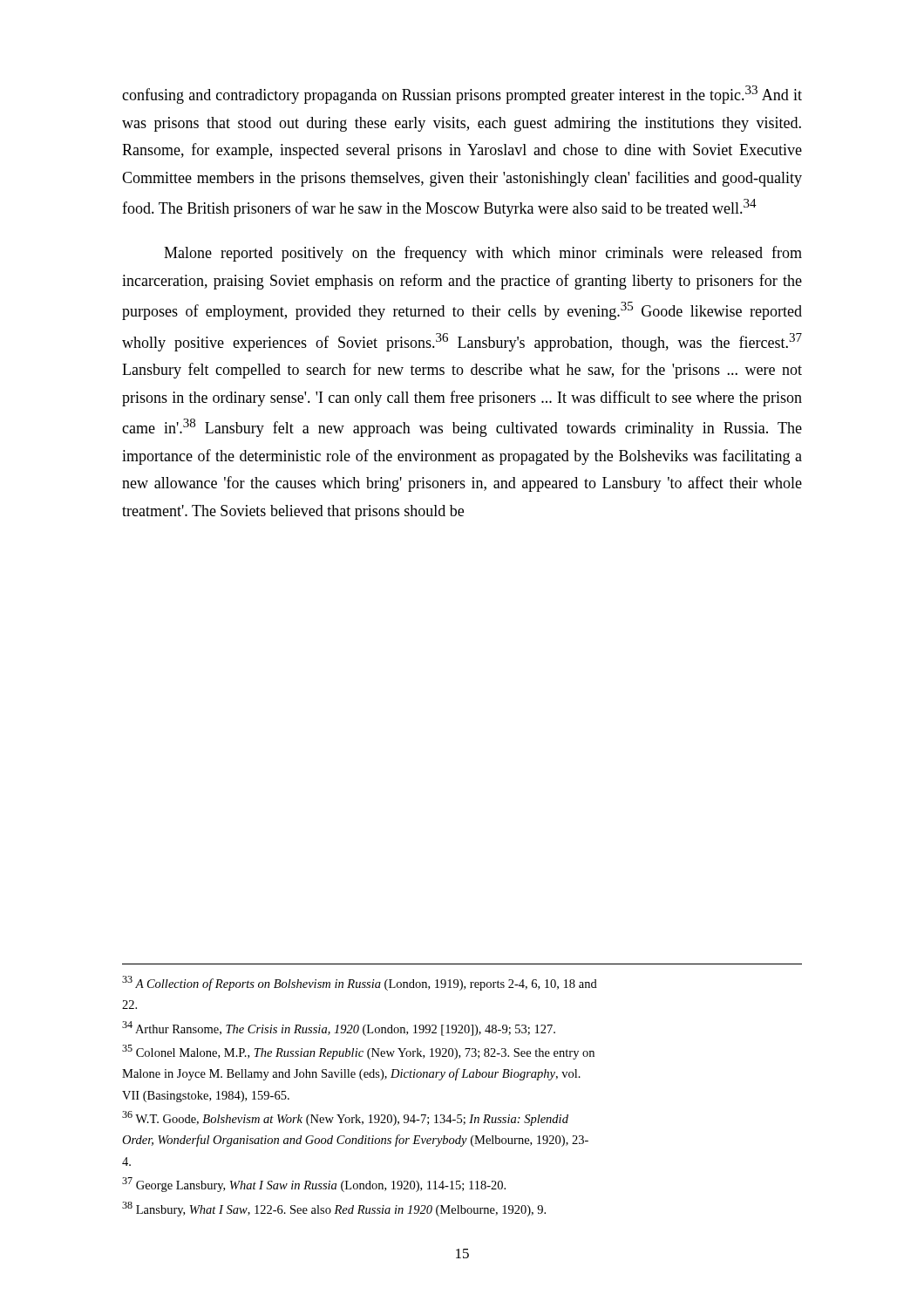Locate the region starting "36 W.T. Goode, Bolshevism"
This screenshot has width=924, height=1308.
pyautogui.click(x=345, y=1117)
